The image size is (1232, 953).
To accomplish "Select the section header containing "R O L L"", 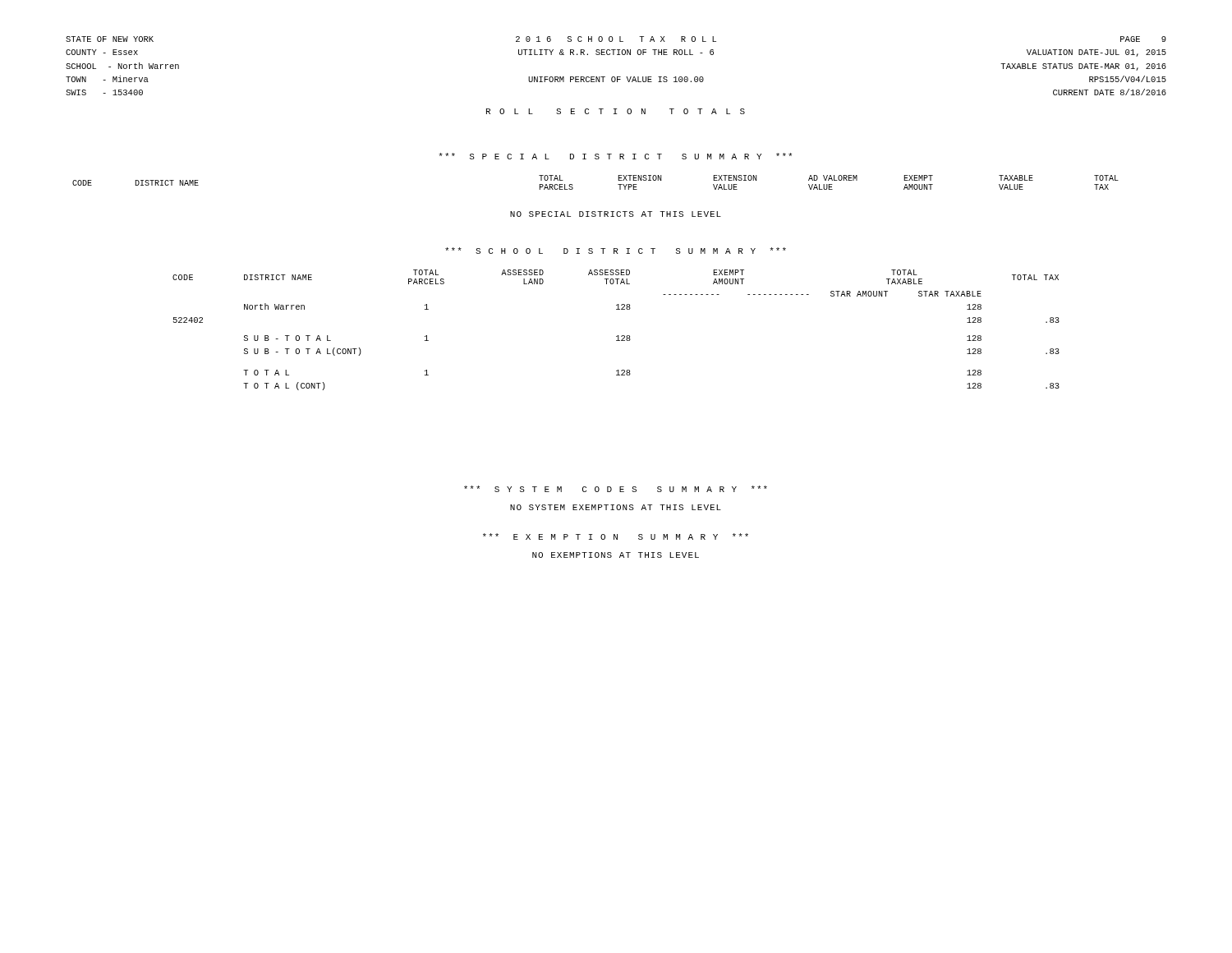I will 616,112.
